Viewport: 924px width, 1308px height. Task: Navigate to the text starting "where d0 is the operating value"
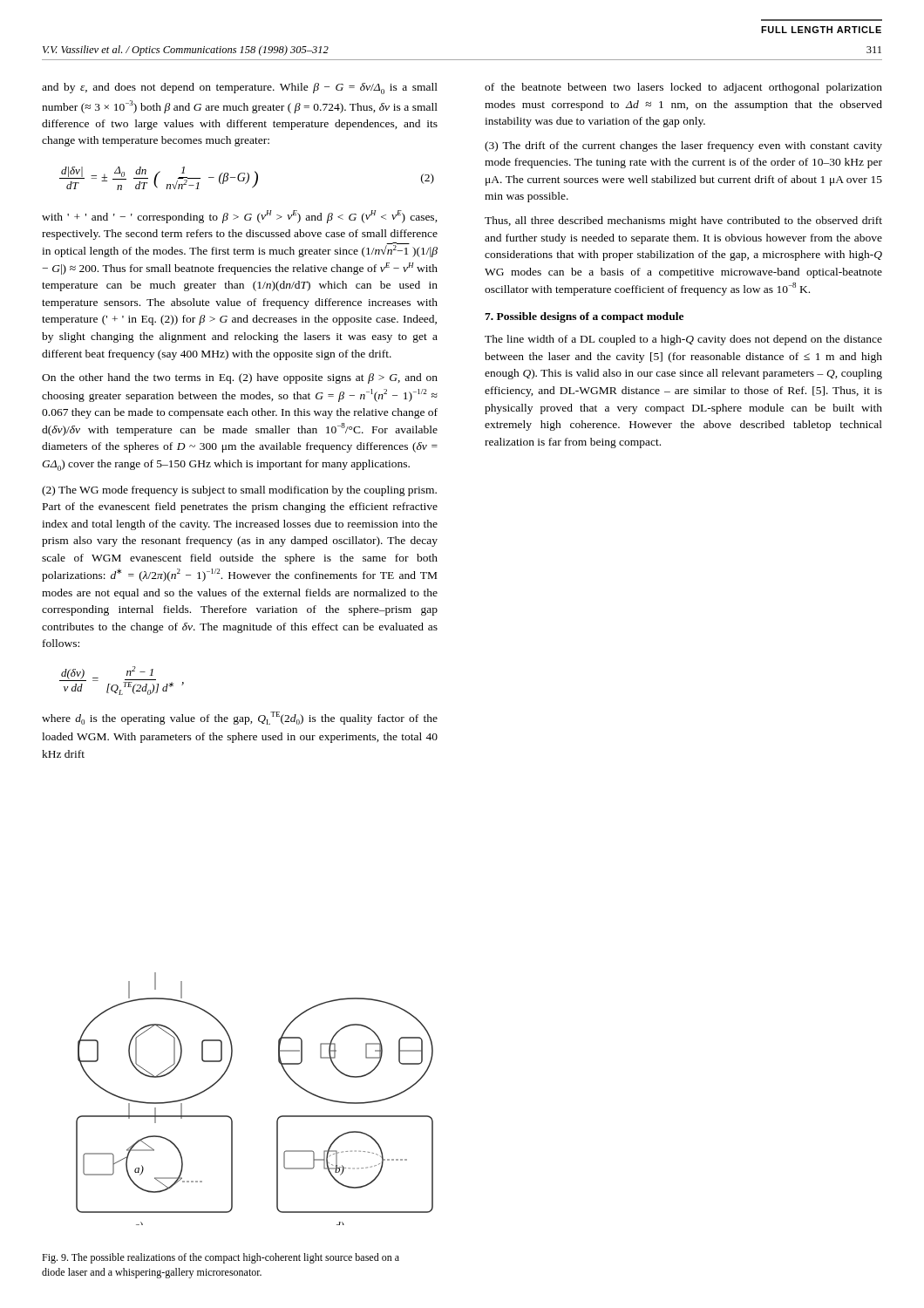pos(240,736)
